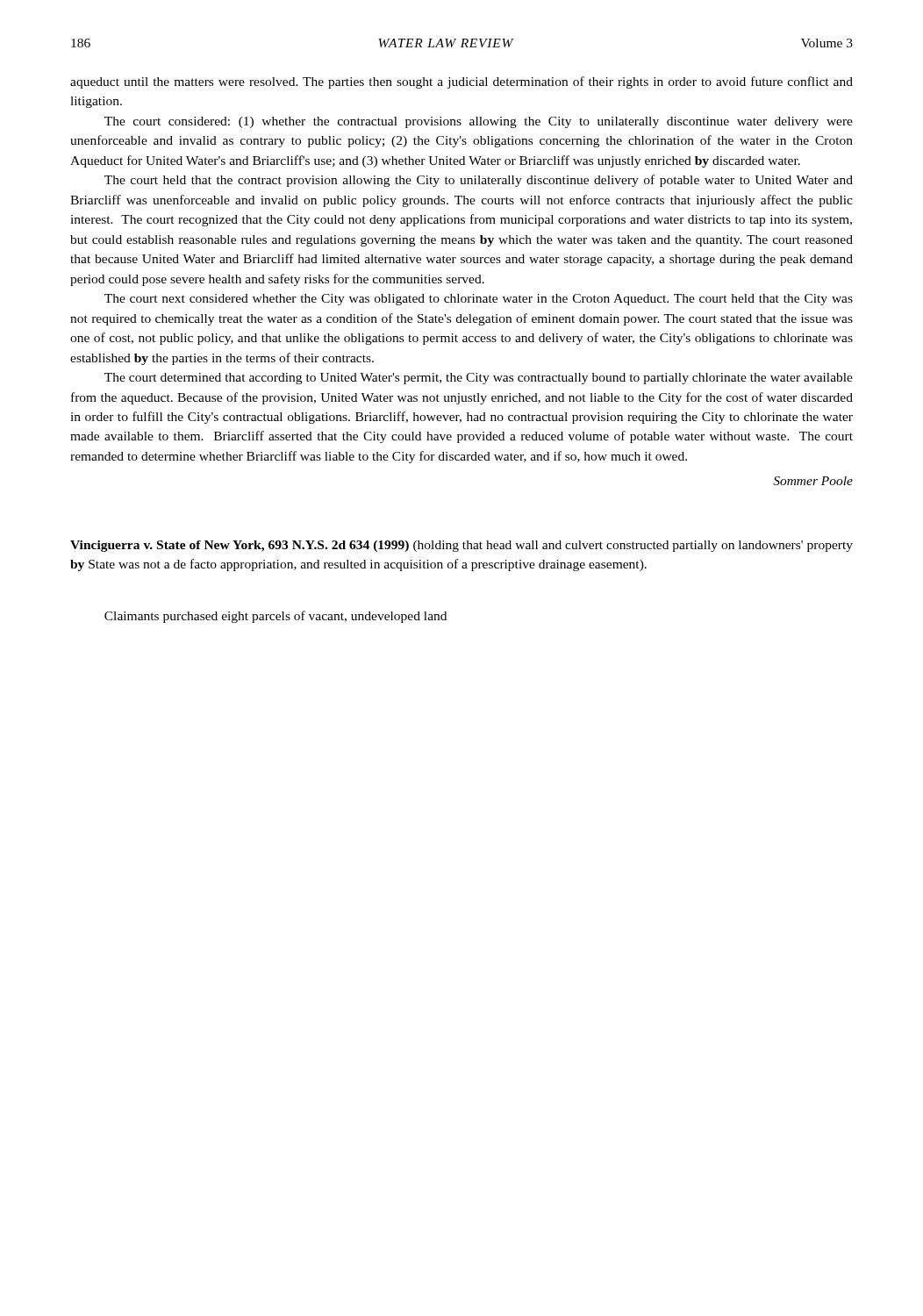The width and height of the screenshot is (923, 1316).
Task: Find the region starting "Claimants purchased eight parcels"
Action: 275,617
